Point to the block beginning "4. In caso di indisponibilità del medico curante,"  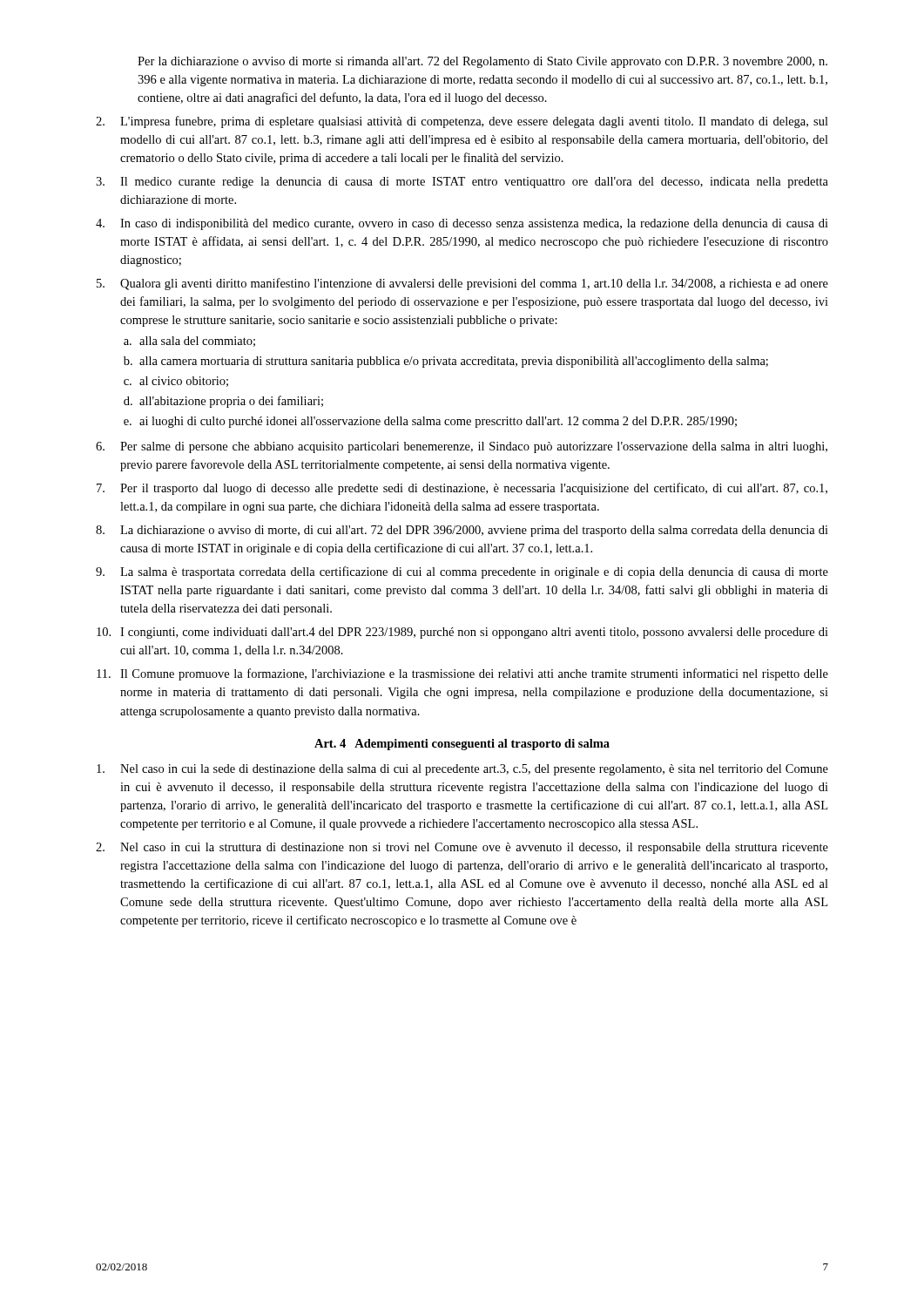(462, 242)
